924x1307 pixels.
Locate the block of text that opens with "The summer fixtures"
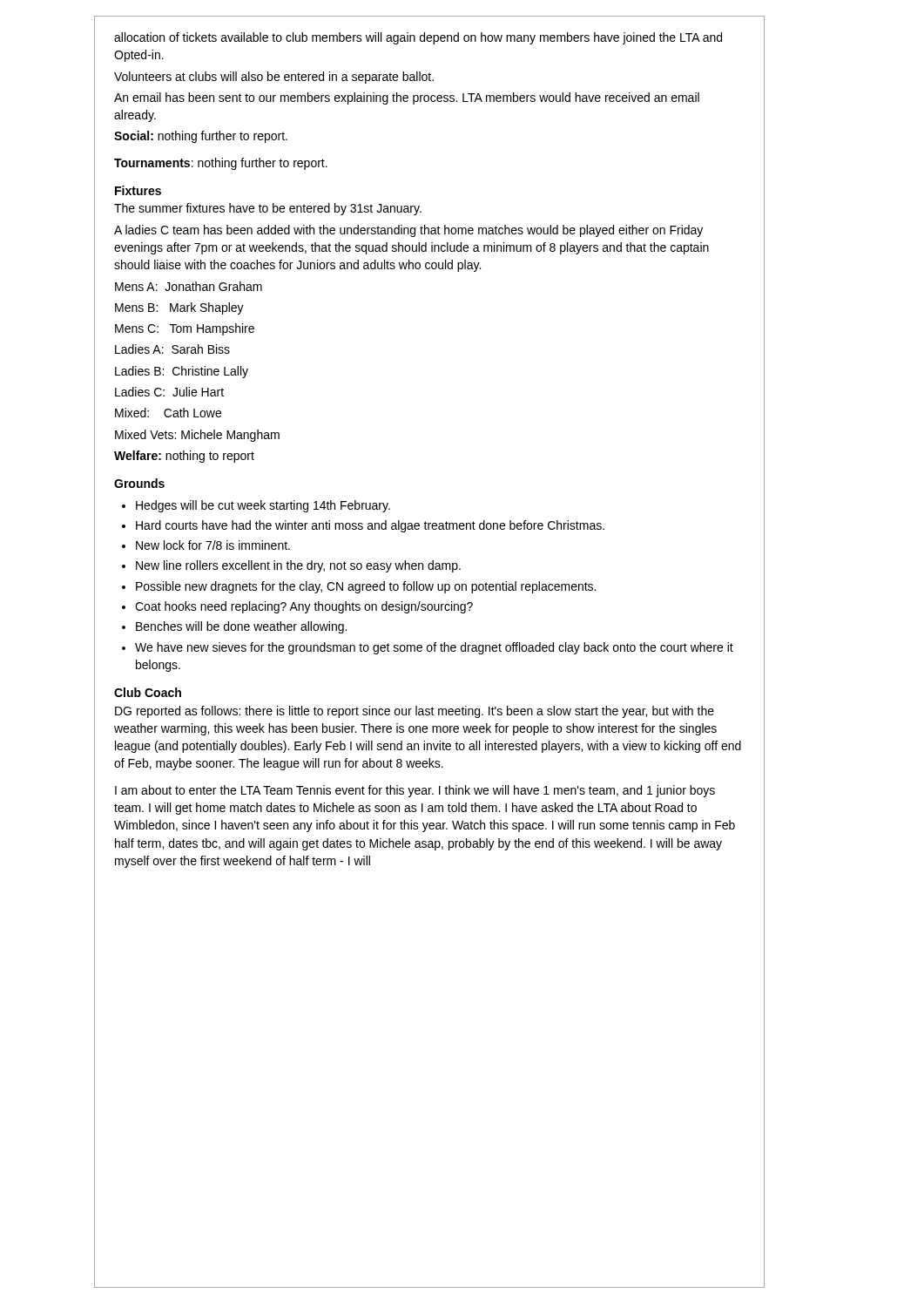[268, 209]
